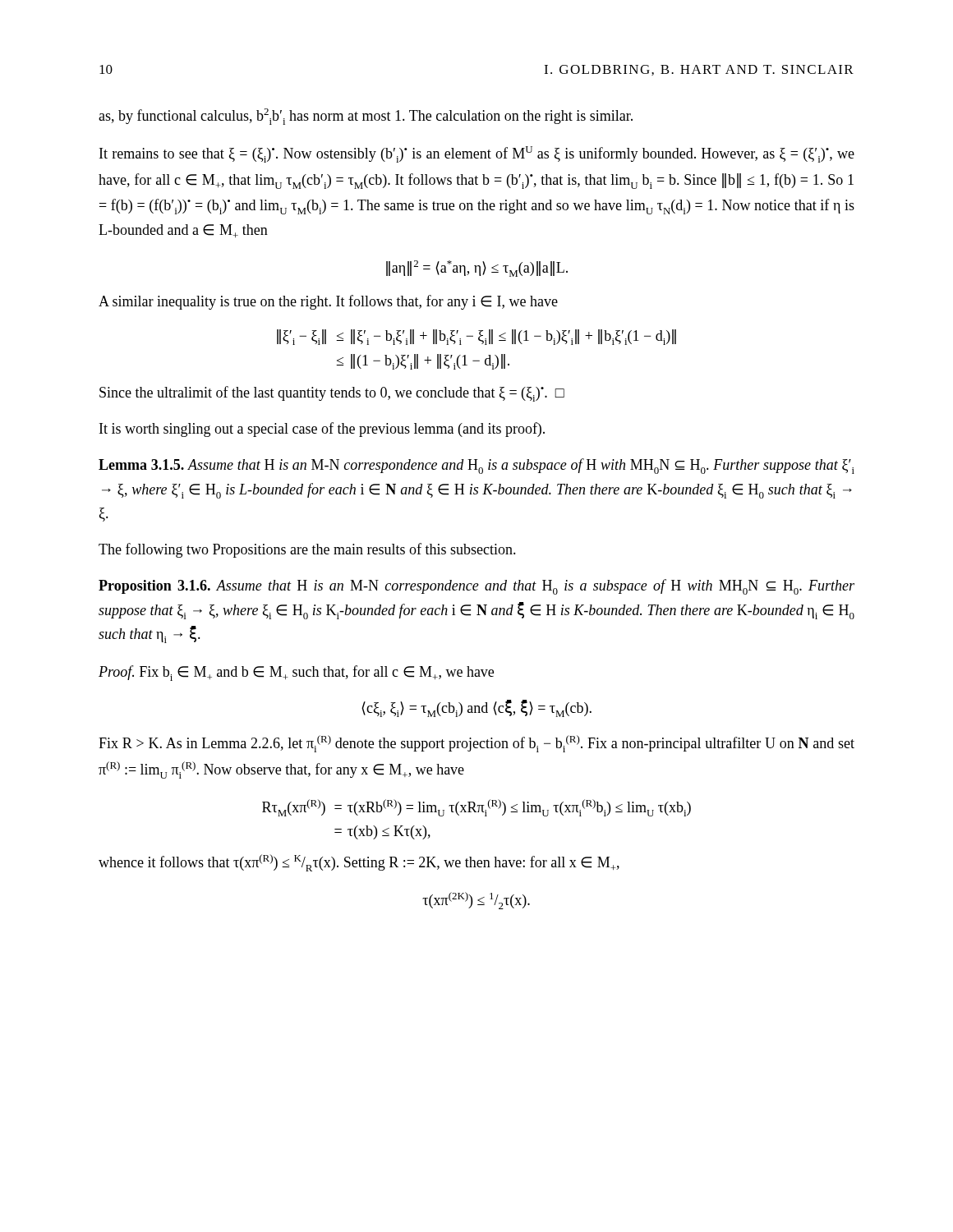The height and width of the screenshot is (1232, 953).
Task: Locate the text block that says "Proposition 3.1.6. Assume that H"
Action: click(x=476, y=612)
